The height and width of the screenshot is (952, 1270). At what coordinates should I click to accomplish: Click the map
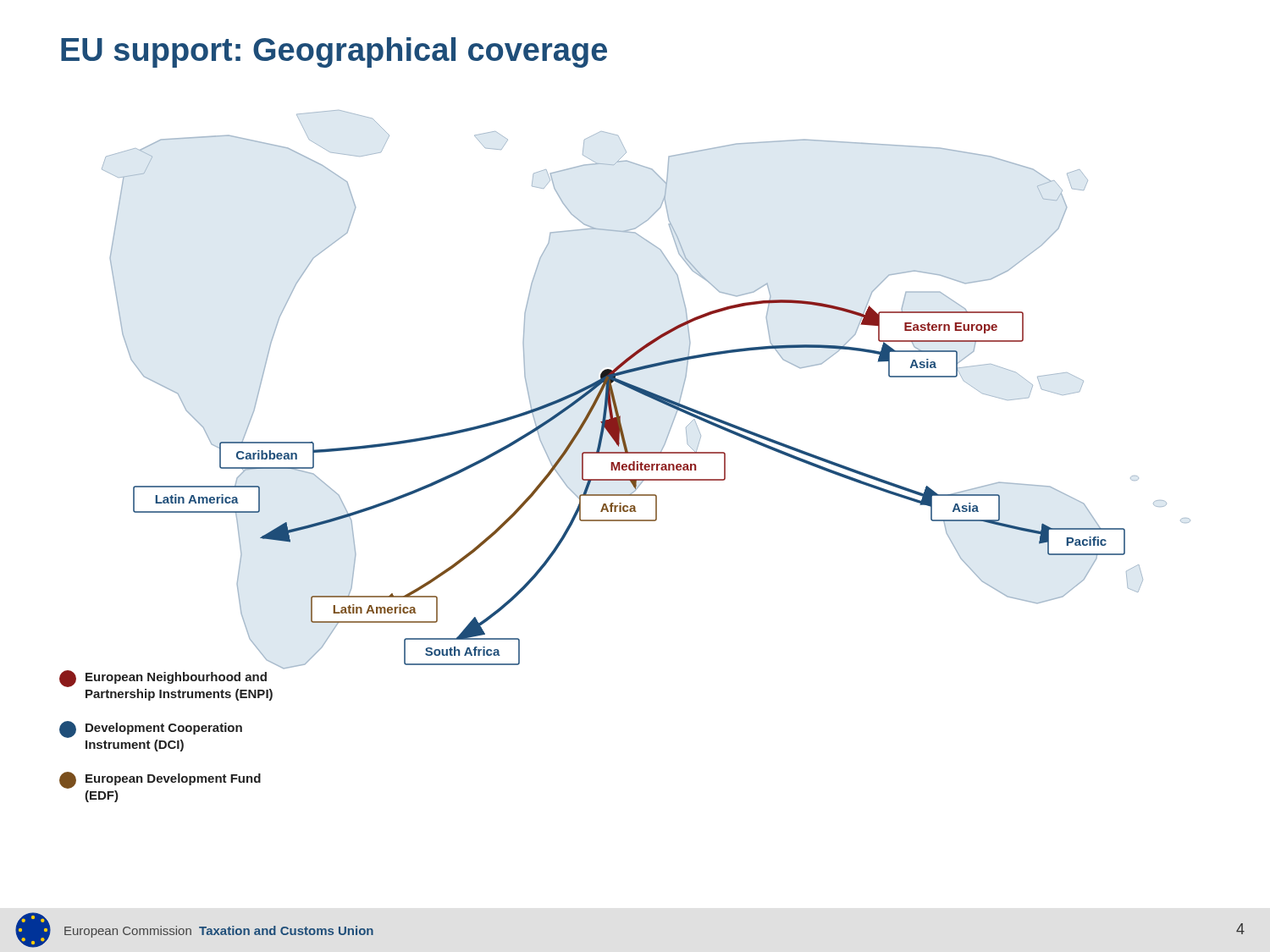pos(644,423)
